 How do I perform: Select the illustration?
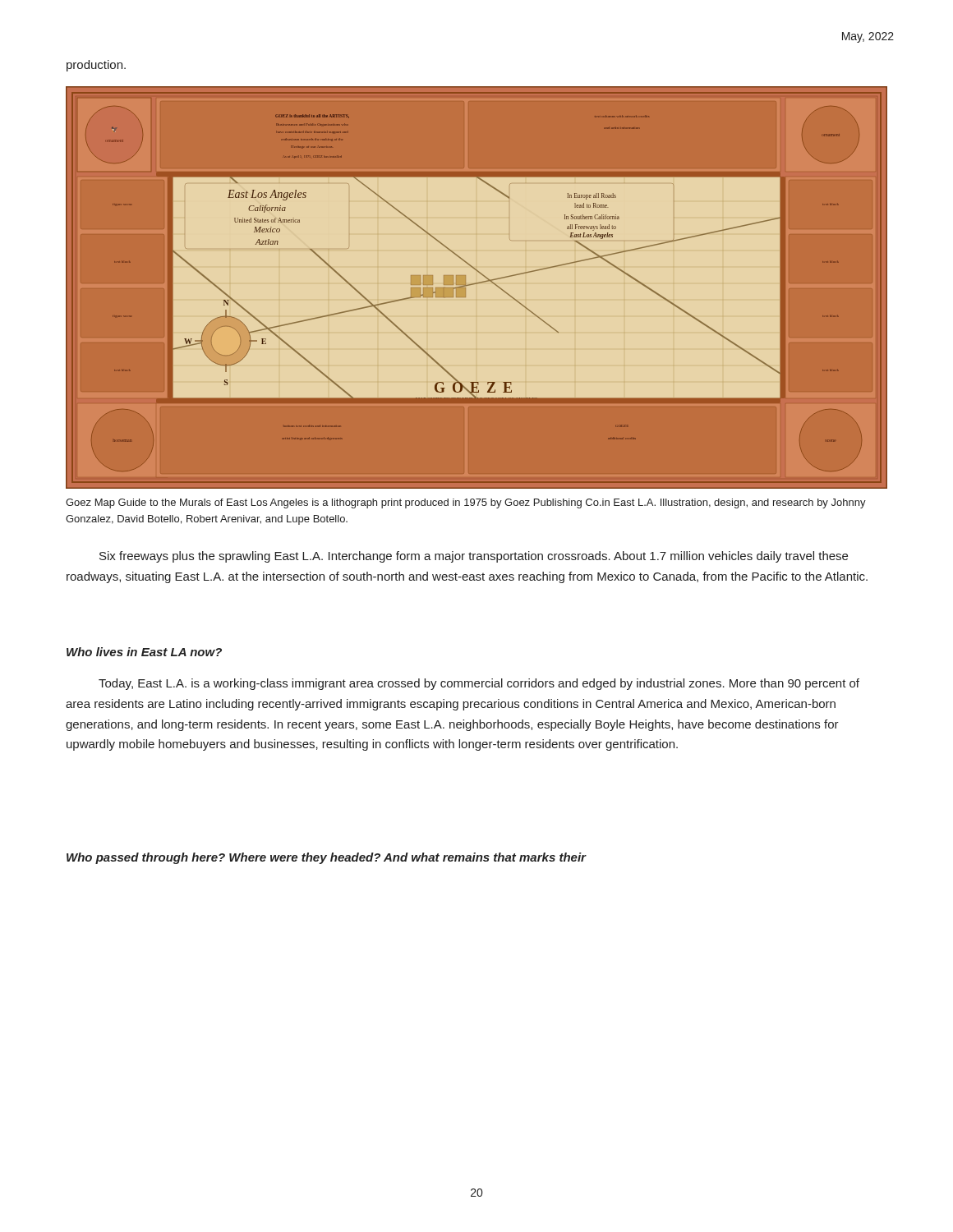(x=476, y=287)
